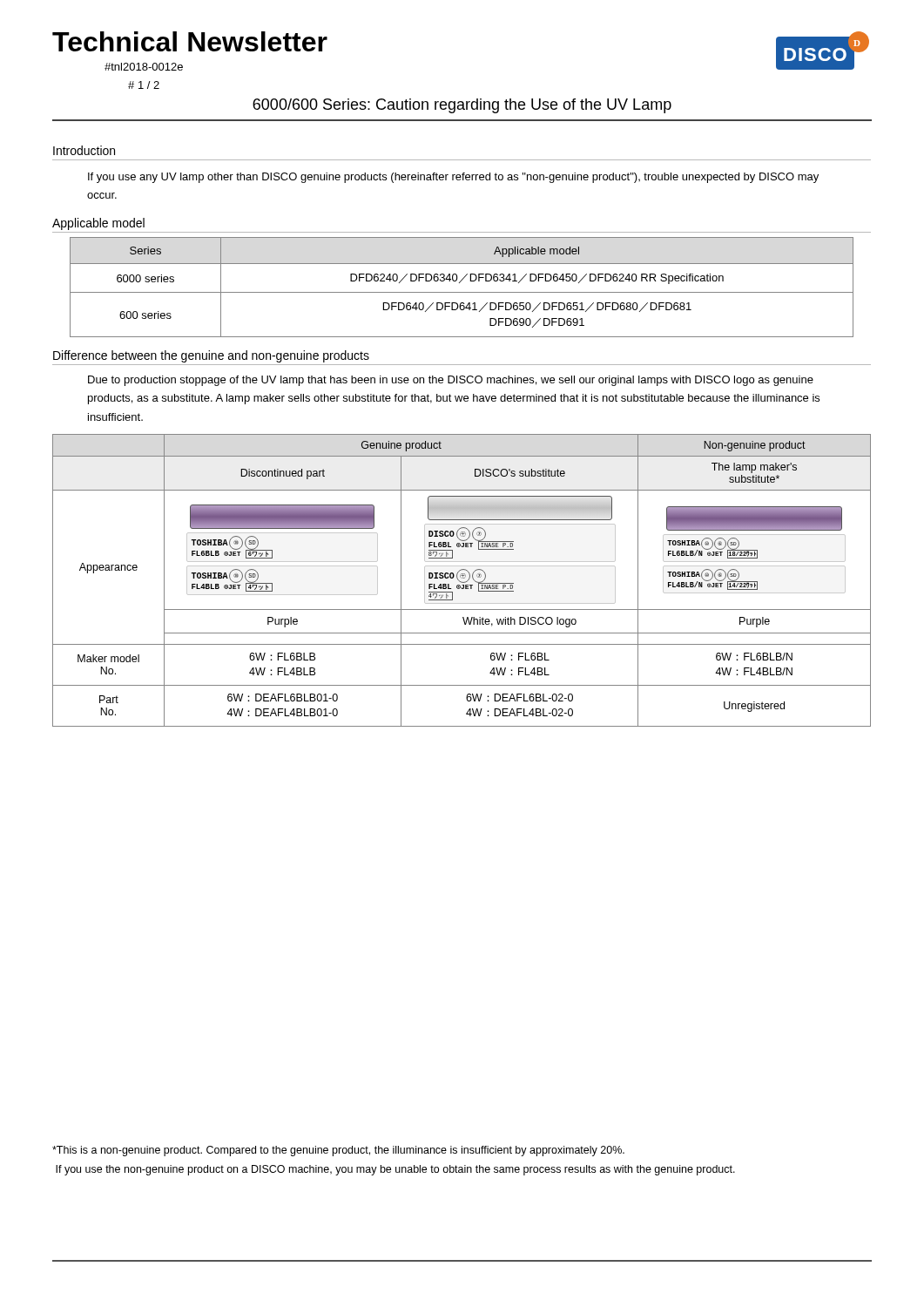Image resolution: width=924 pixels, height=1307 pixels.
Task: Find the block on this page that starts "If you use any UV lamp"
Action: [453, 186]
